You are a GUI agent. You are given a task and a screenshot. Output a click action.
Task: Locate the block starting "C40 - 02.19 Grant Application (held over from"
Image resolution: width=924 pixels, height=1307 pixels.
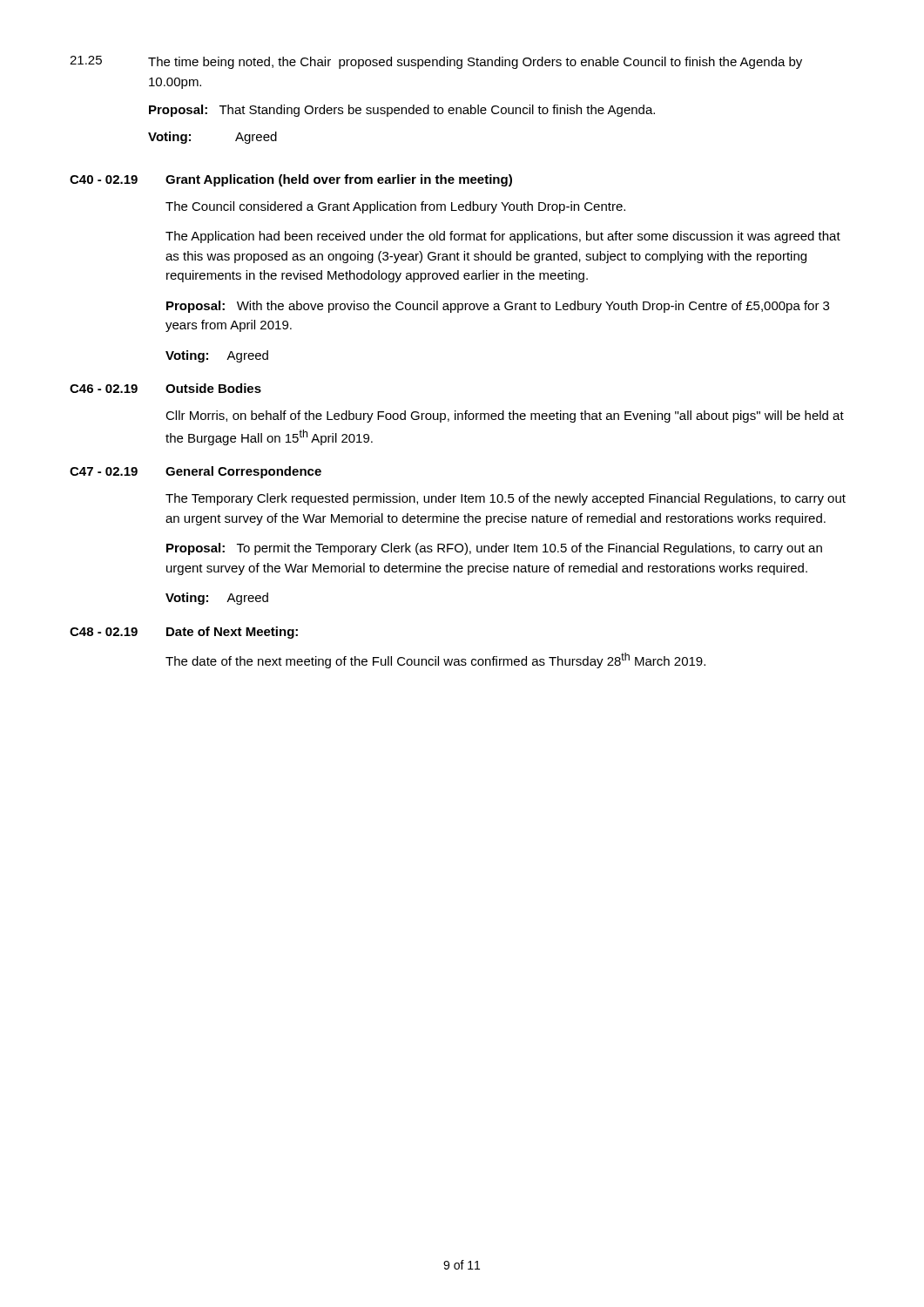[291, 179]
